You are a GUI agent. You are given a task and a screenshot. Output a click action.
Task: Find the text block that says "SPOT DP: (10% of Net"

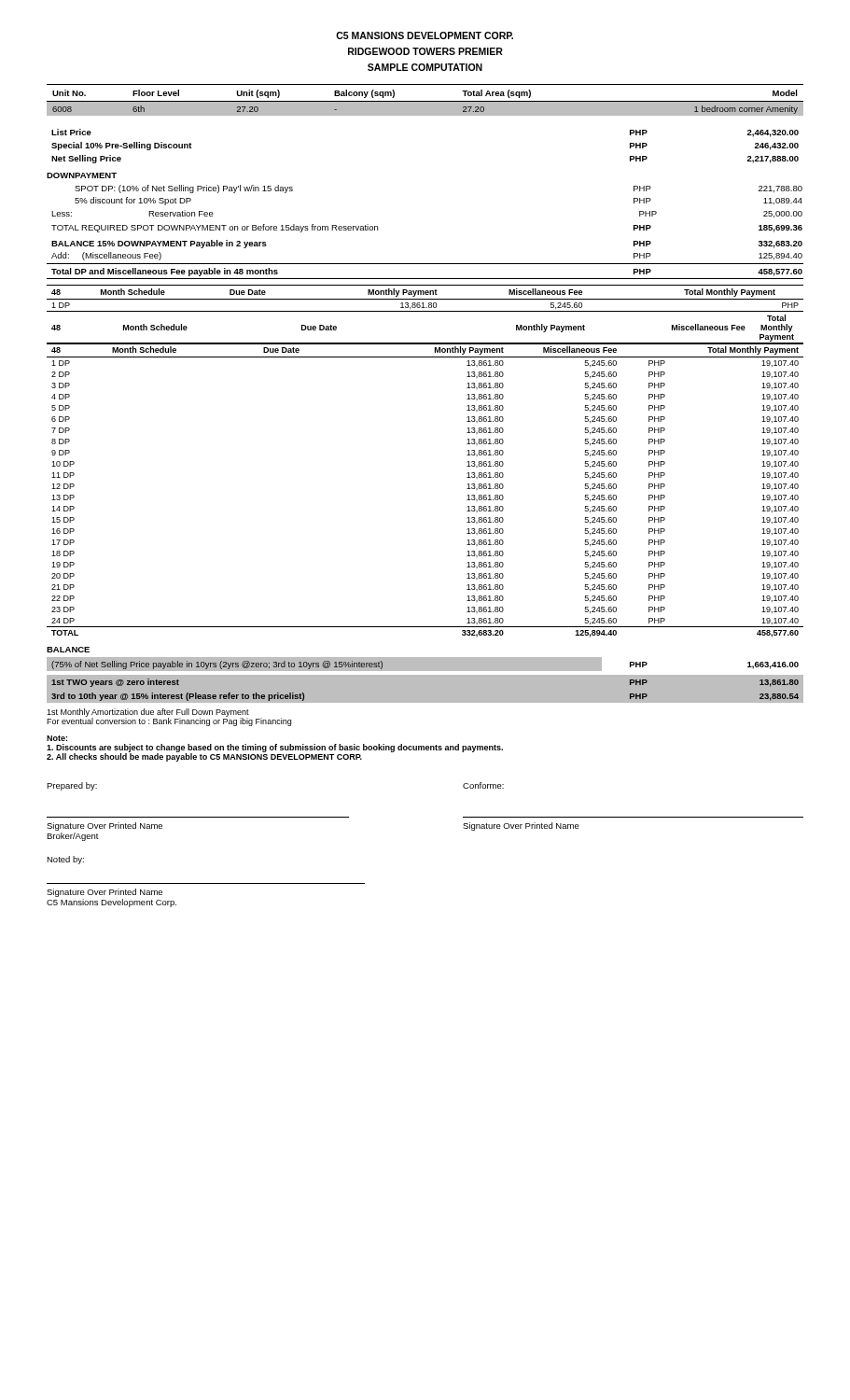pyautogui.click(x=183, y=189)
